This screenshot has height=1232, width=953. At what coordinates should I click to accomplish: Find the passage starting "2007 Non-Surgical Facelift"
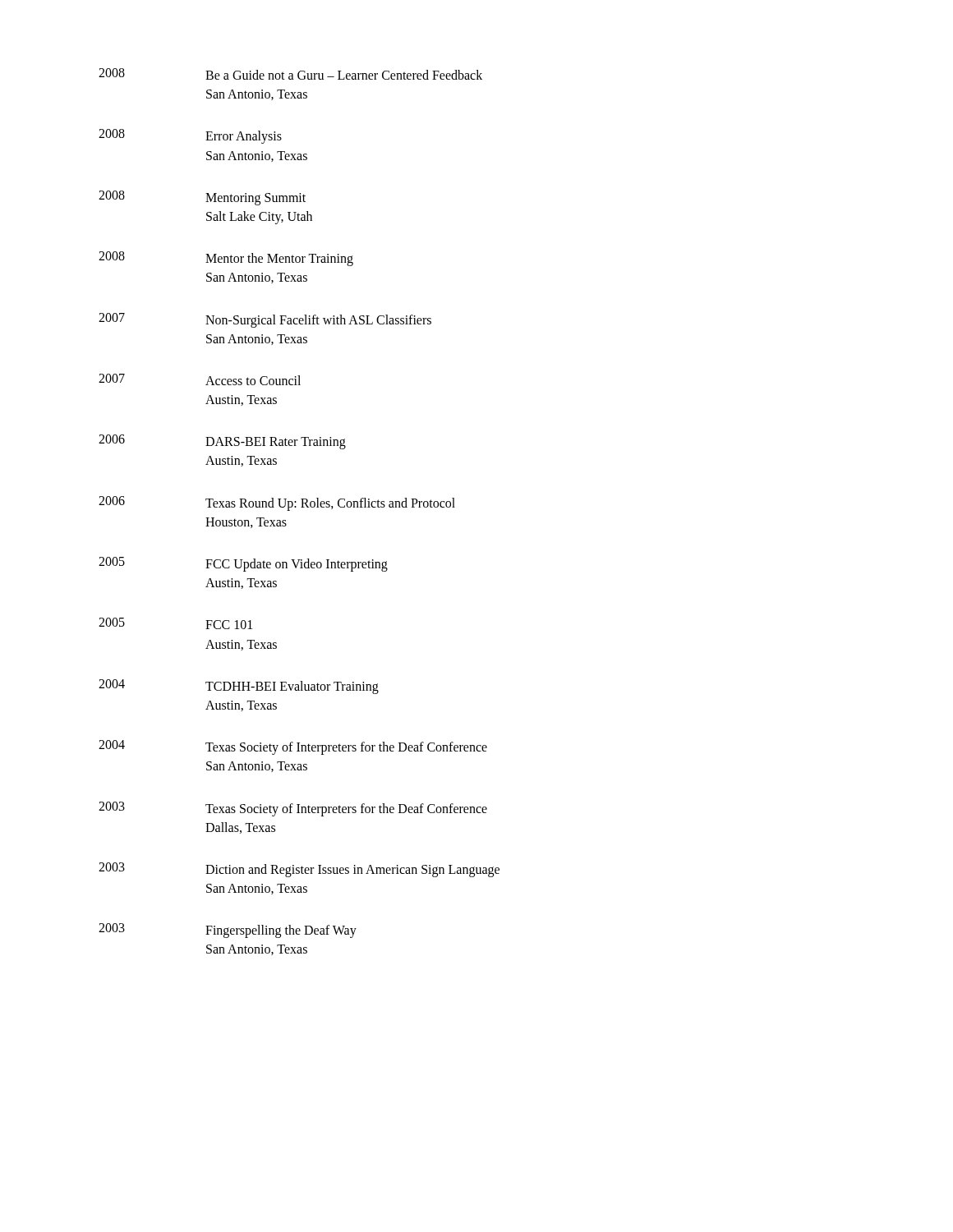pyautogui.click(x=265, y=320)
